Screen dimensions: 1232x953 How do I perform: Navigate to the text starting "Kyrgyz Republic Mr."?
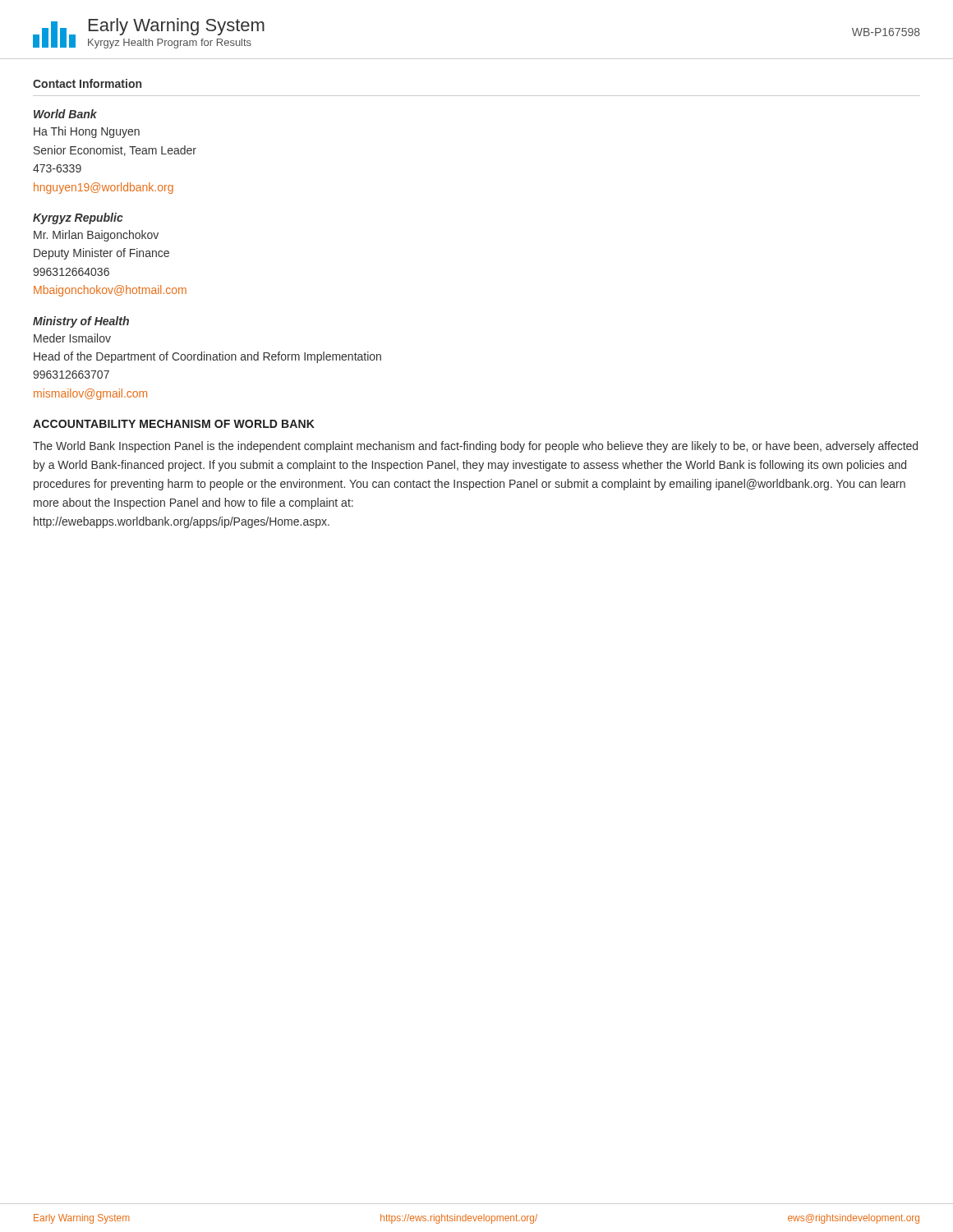(x=78, y=218)
